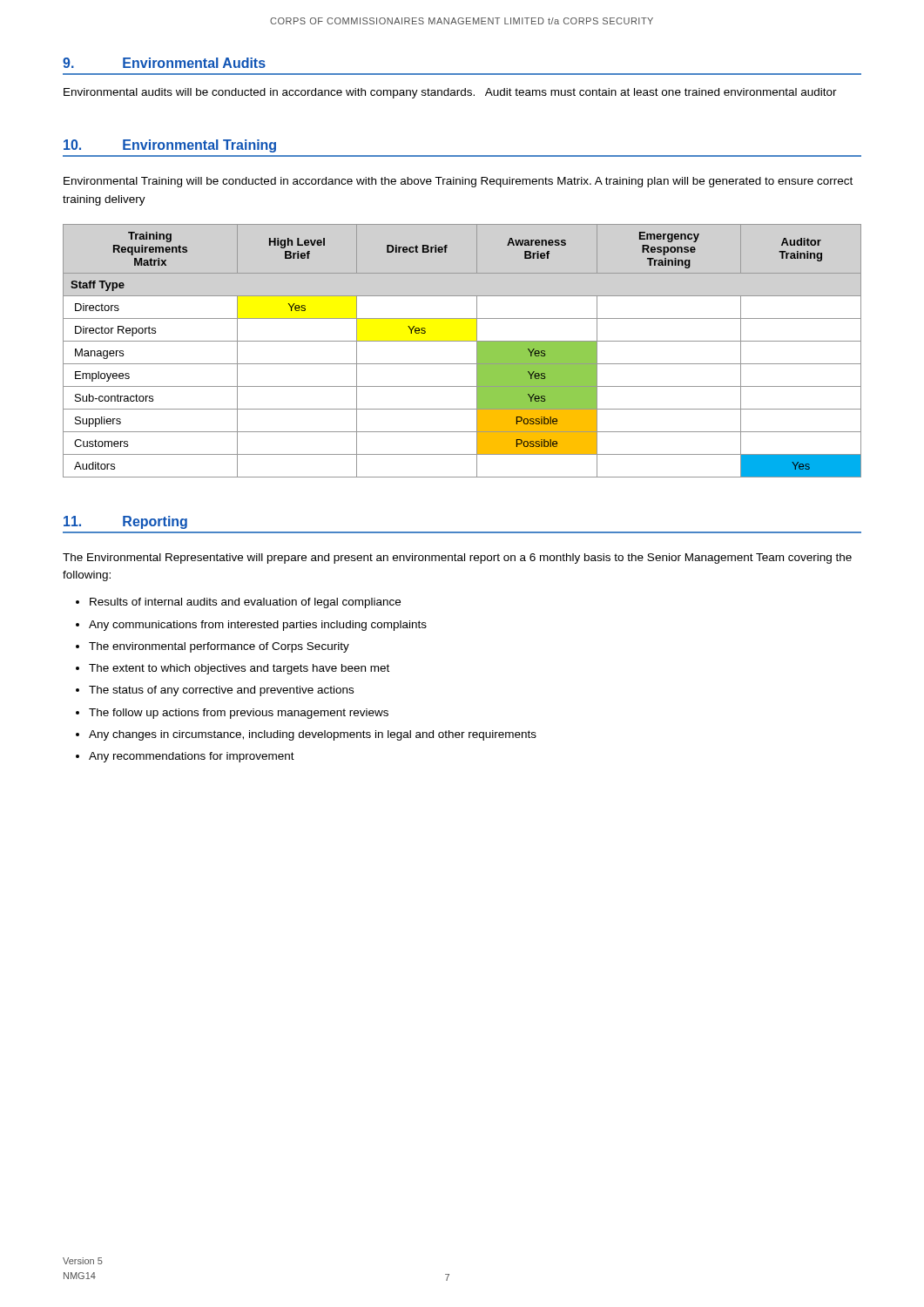Find the text block starting "9. Environmental Audits"
Image resolution: width=924 pixels, height=1307 pixels.
(x=164, y=64)
